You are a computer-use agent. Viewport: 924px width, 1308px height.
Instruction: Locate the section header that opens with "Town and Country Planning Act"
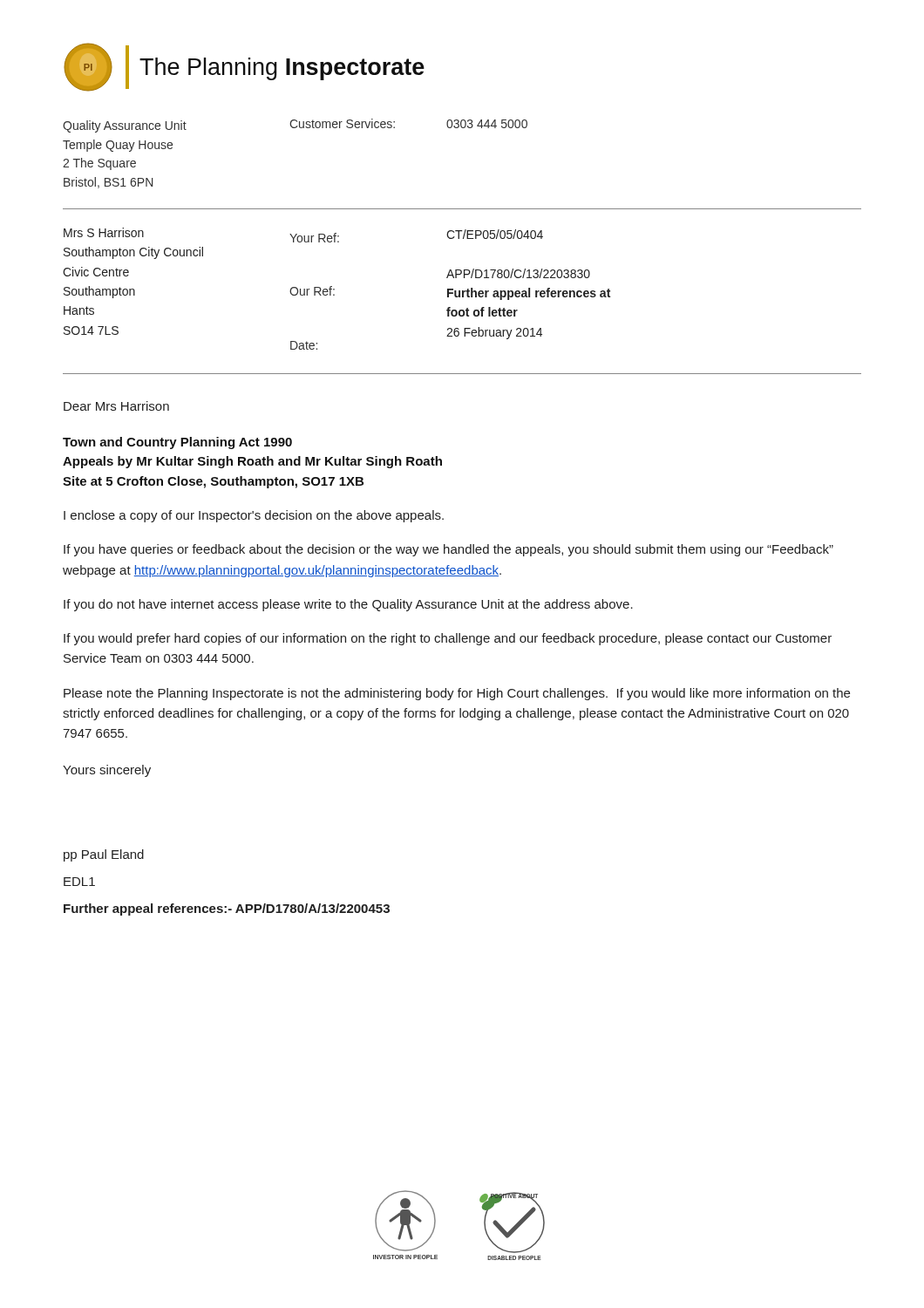pyautogui.click(x=253, y=461)
